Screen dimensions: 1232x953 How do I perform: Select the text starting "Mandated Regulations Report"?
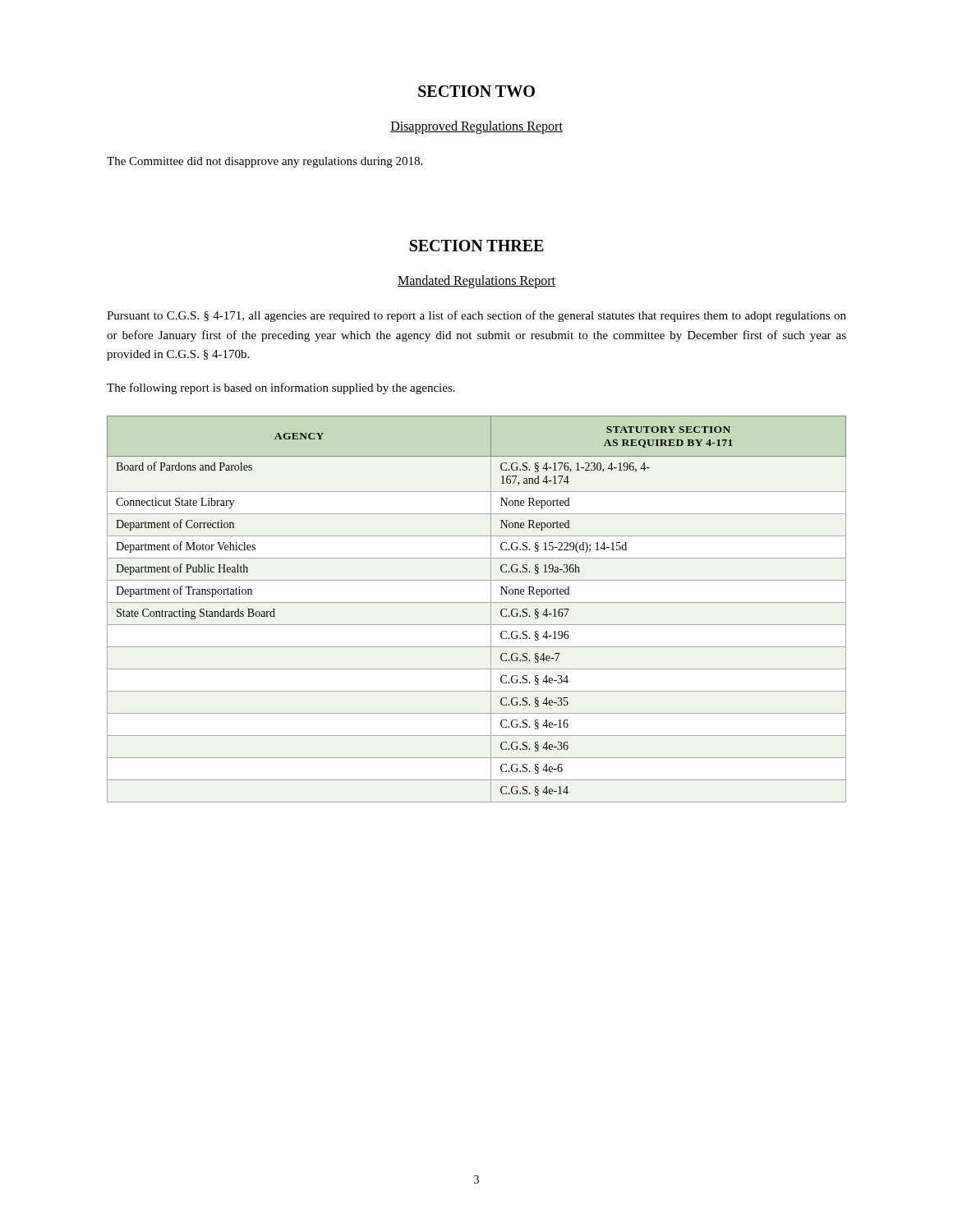476,281
